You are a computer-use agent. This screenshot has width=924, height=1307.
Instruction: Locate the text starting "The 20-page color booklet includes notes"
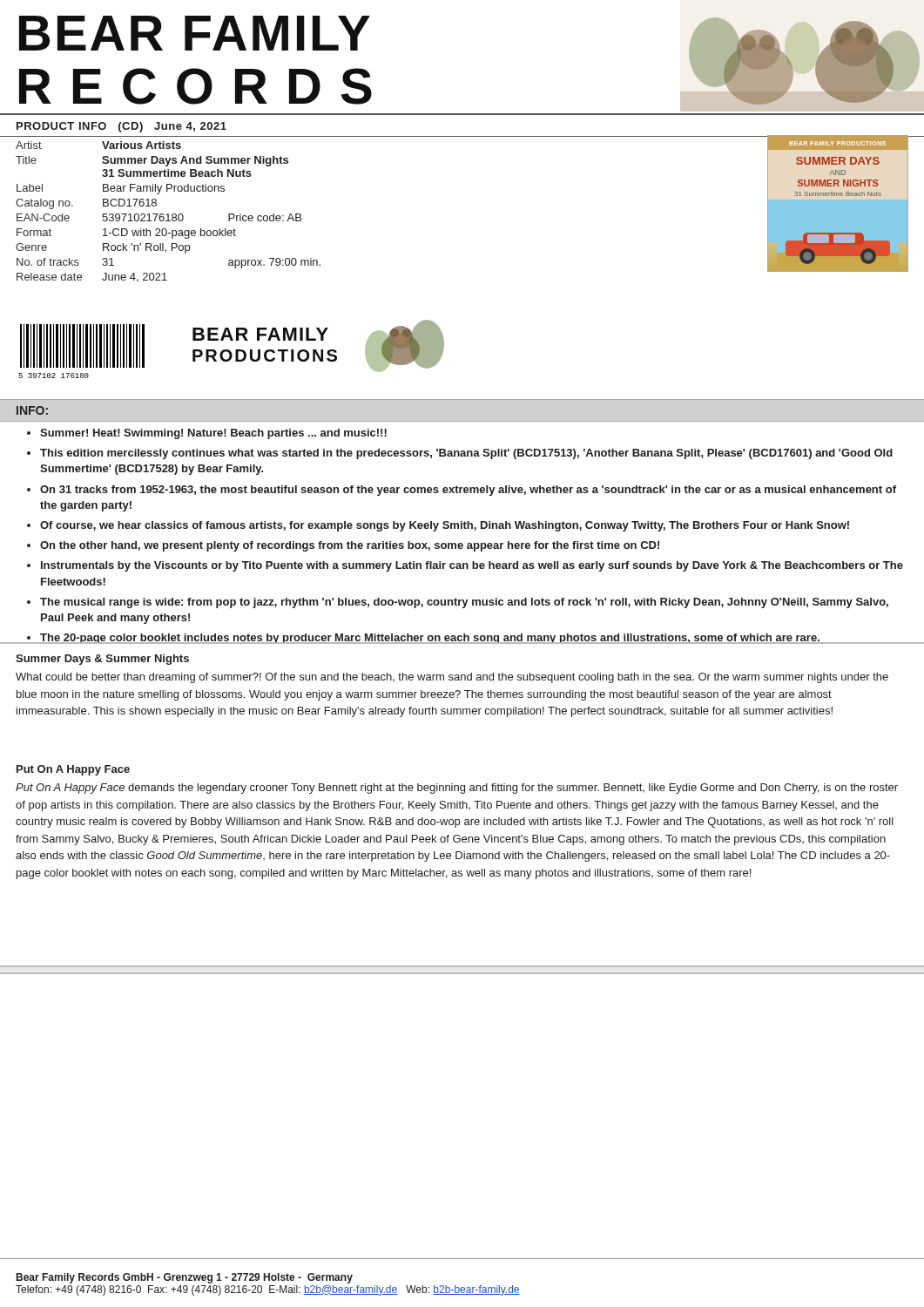point(430,637)
